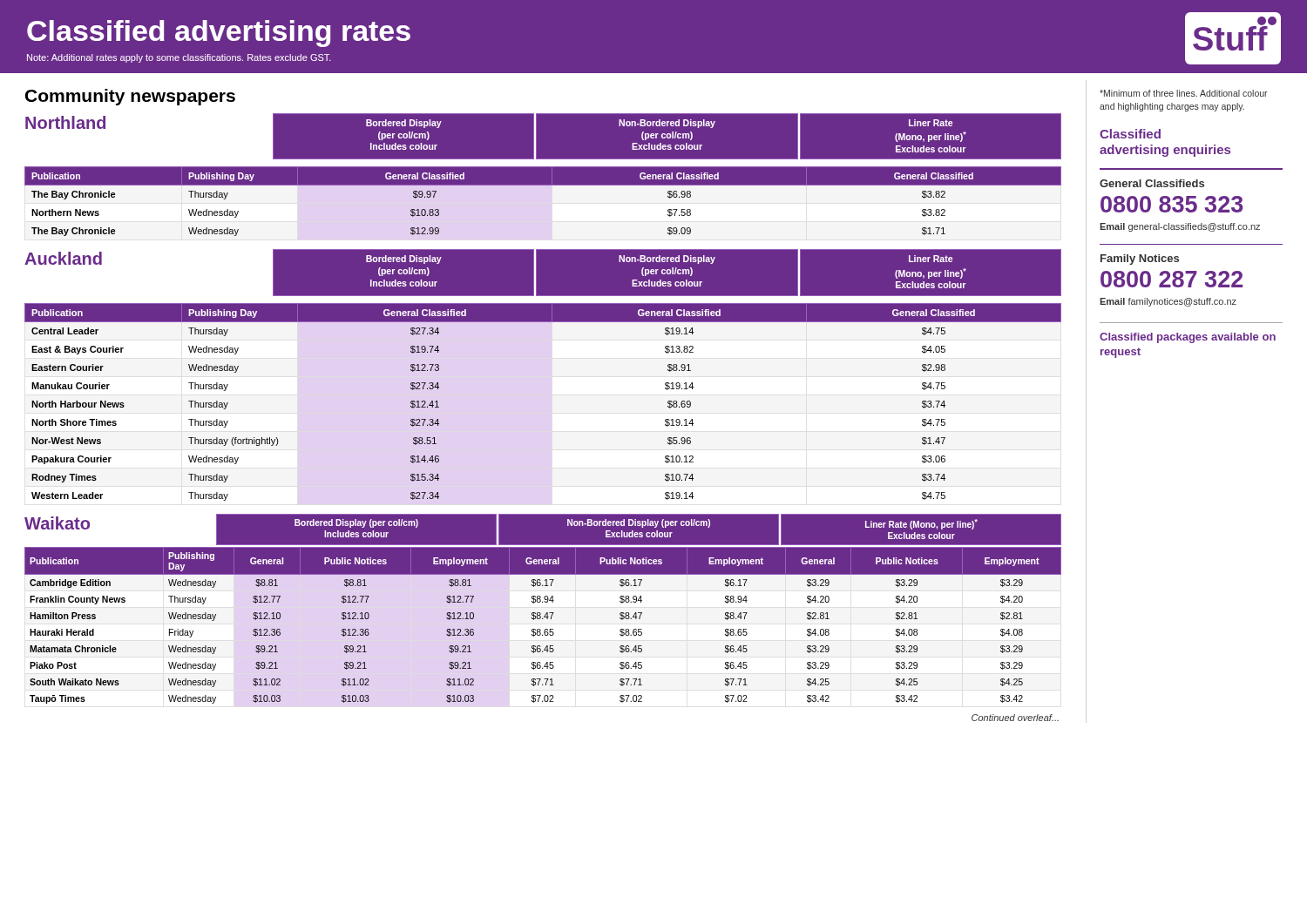
Task: Click on the section header containing "Community newspapers"
Action: (x=130, y=95)
